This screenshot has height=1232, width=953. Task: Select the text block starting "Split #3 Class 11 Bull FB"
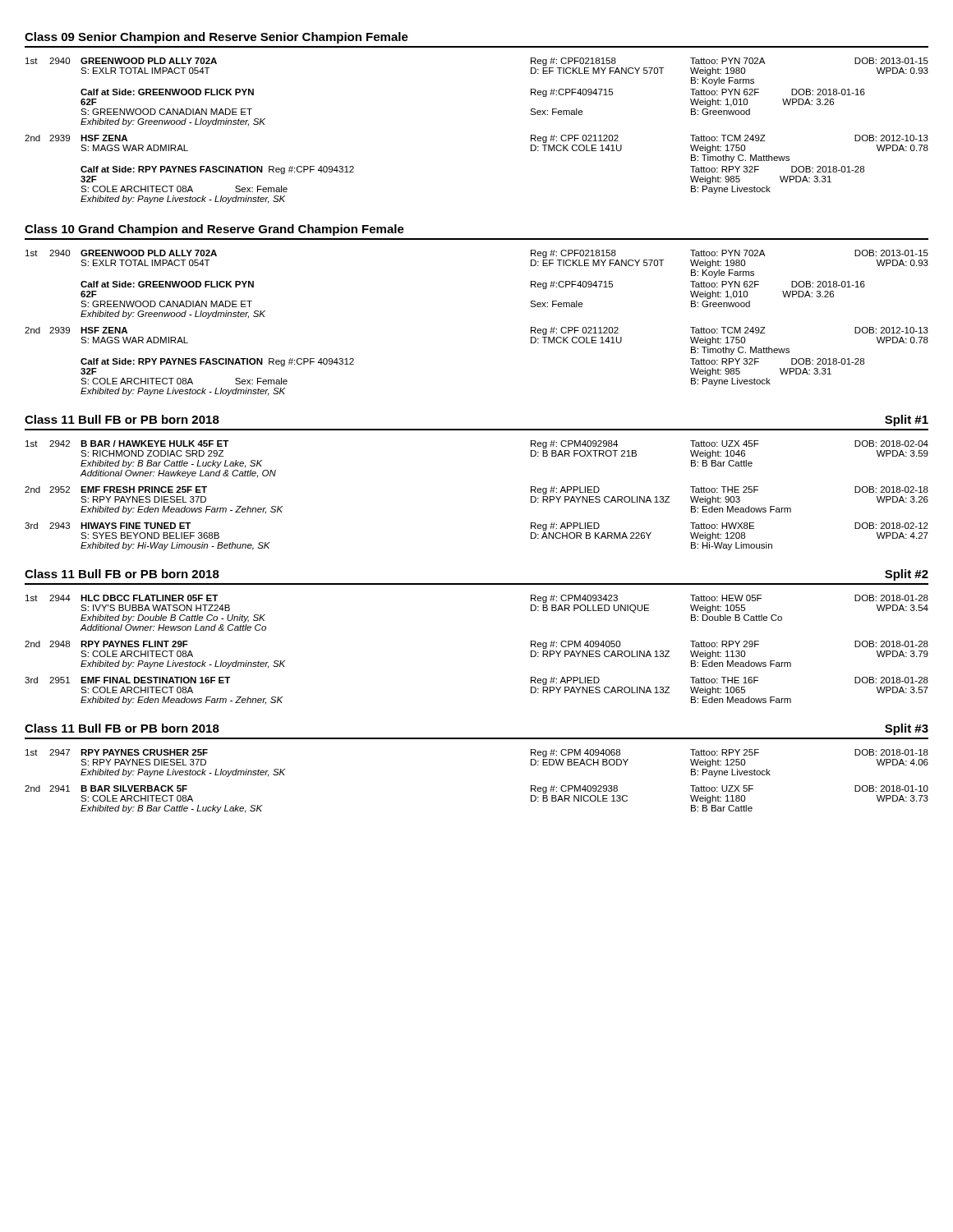coord(476,730)
